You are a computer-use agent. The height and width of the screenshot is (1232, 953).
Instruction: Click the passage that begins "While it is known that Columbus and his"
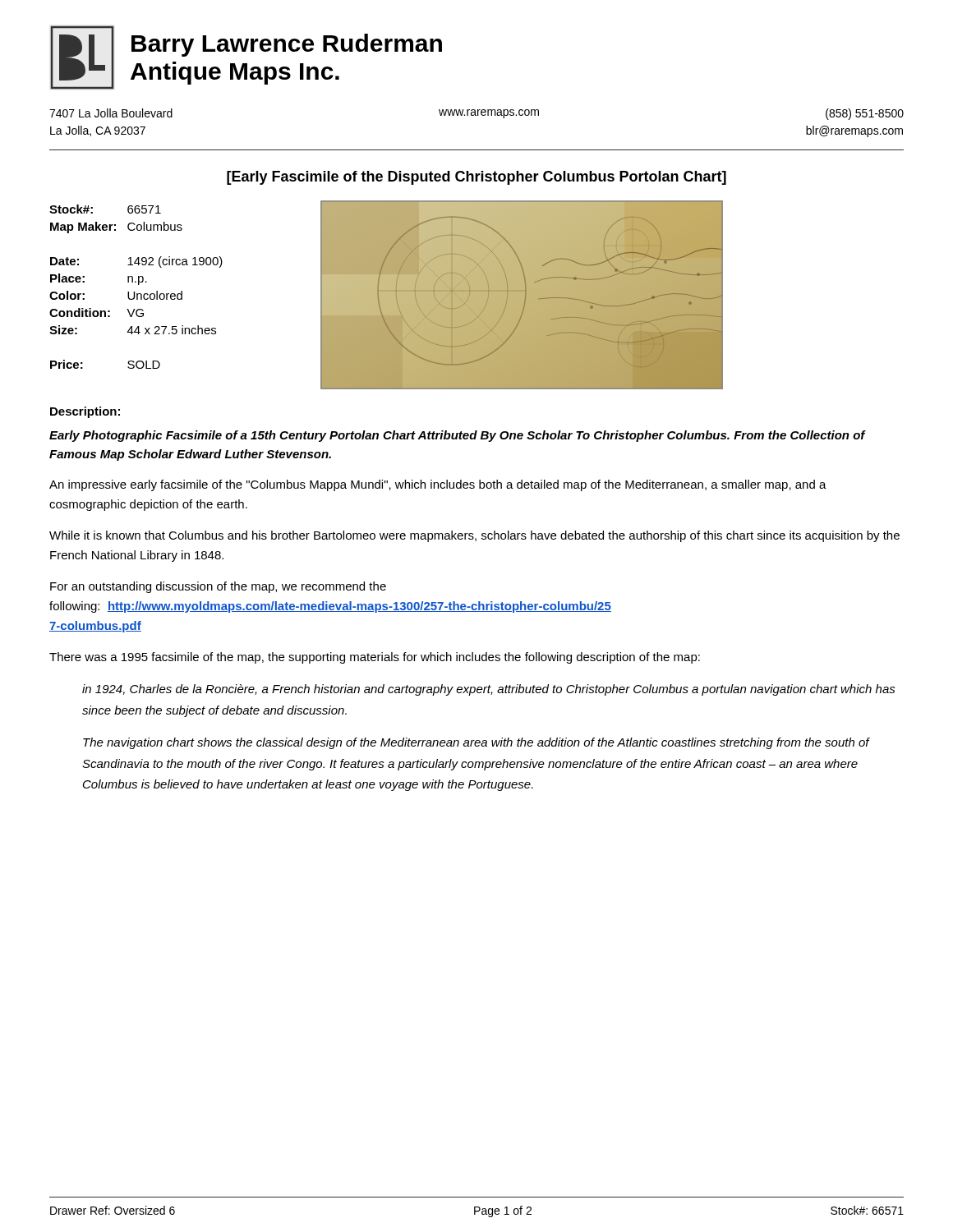tap(475, 545)
